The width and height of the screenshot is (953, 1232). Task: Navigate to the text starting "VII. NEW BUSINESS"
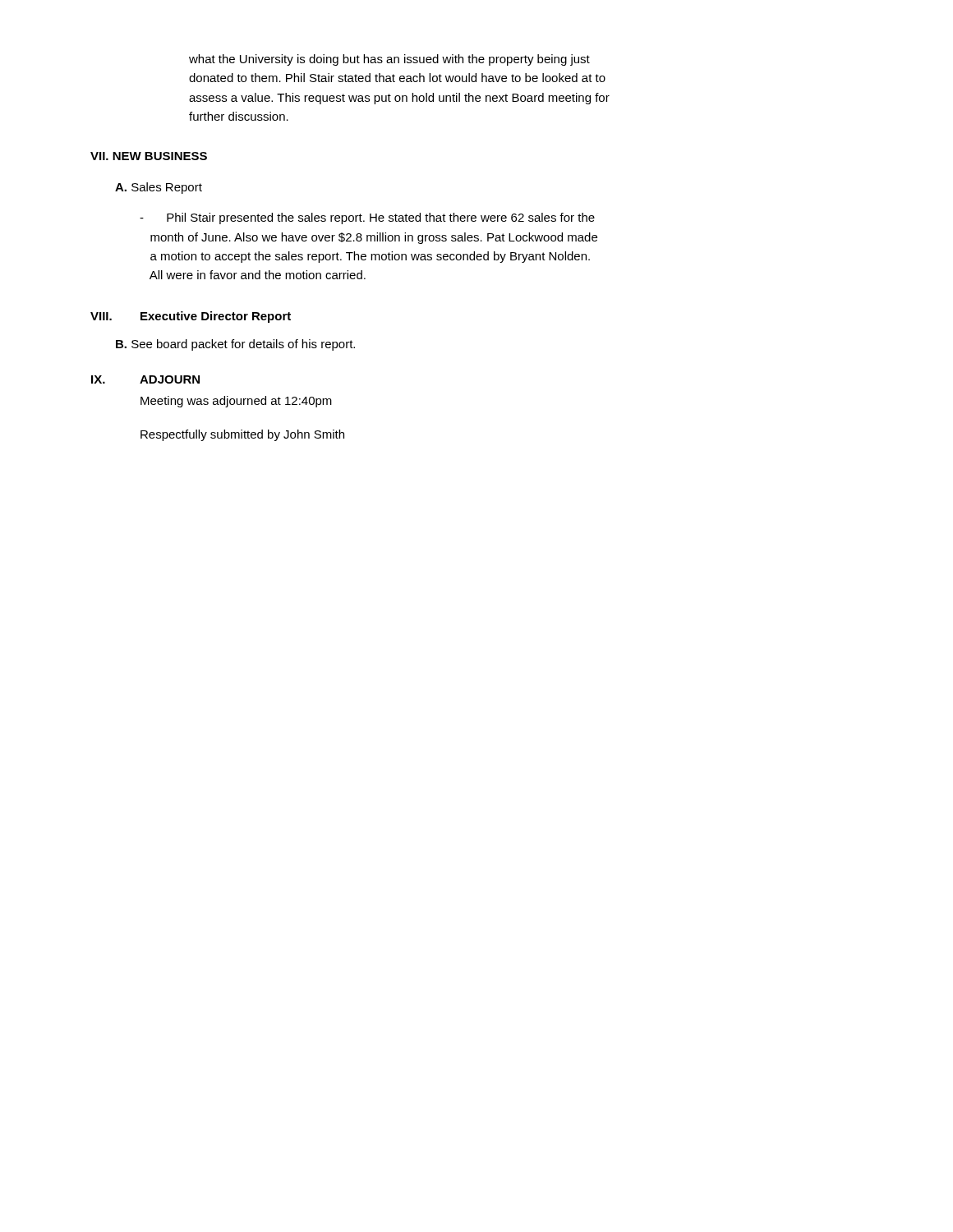149,156
